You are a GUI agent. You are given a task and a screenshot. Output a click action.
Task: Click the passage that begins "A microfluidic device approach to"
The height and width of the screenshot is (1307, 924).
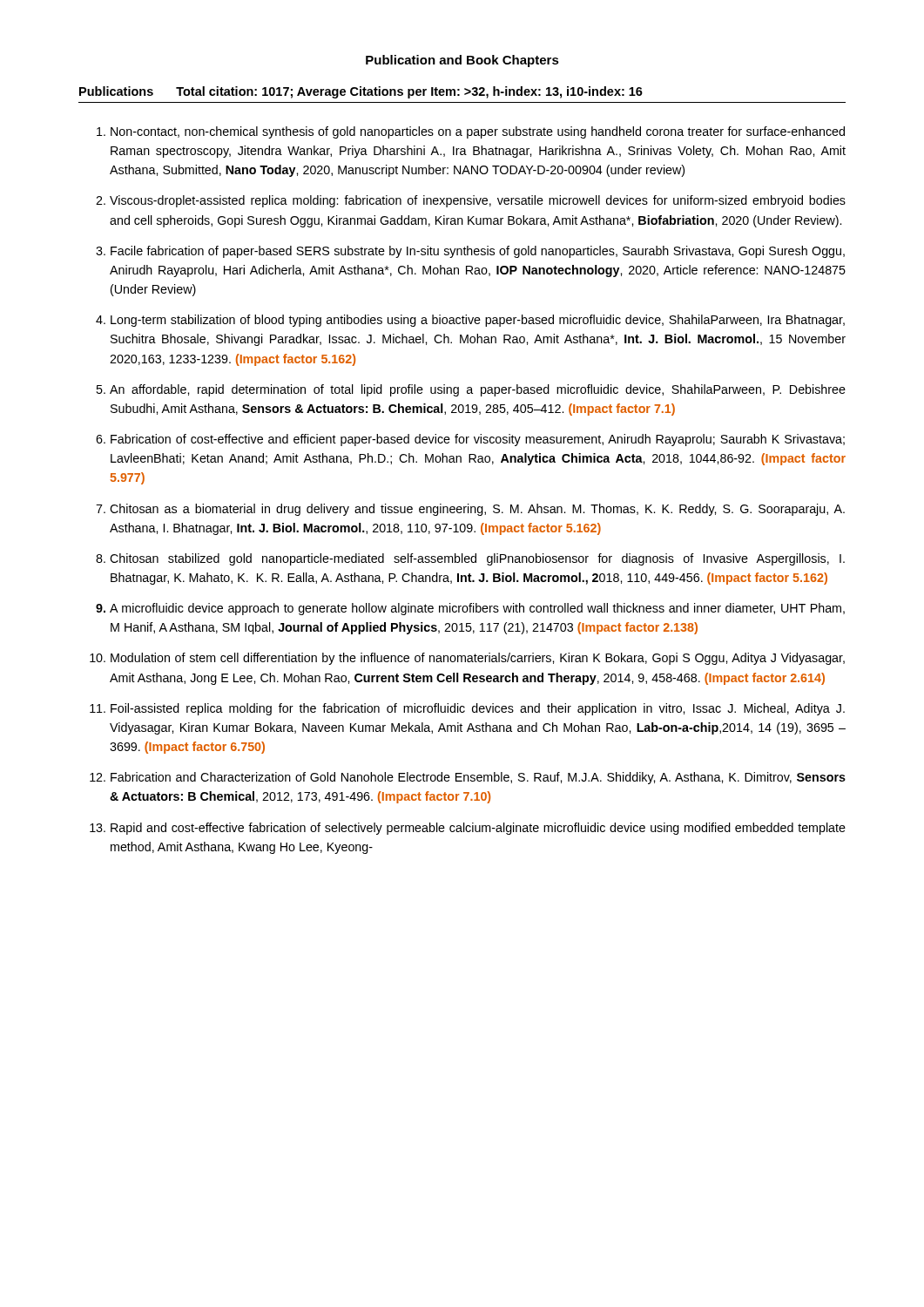tap(478, 618)
